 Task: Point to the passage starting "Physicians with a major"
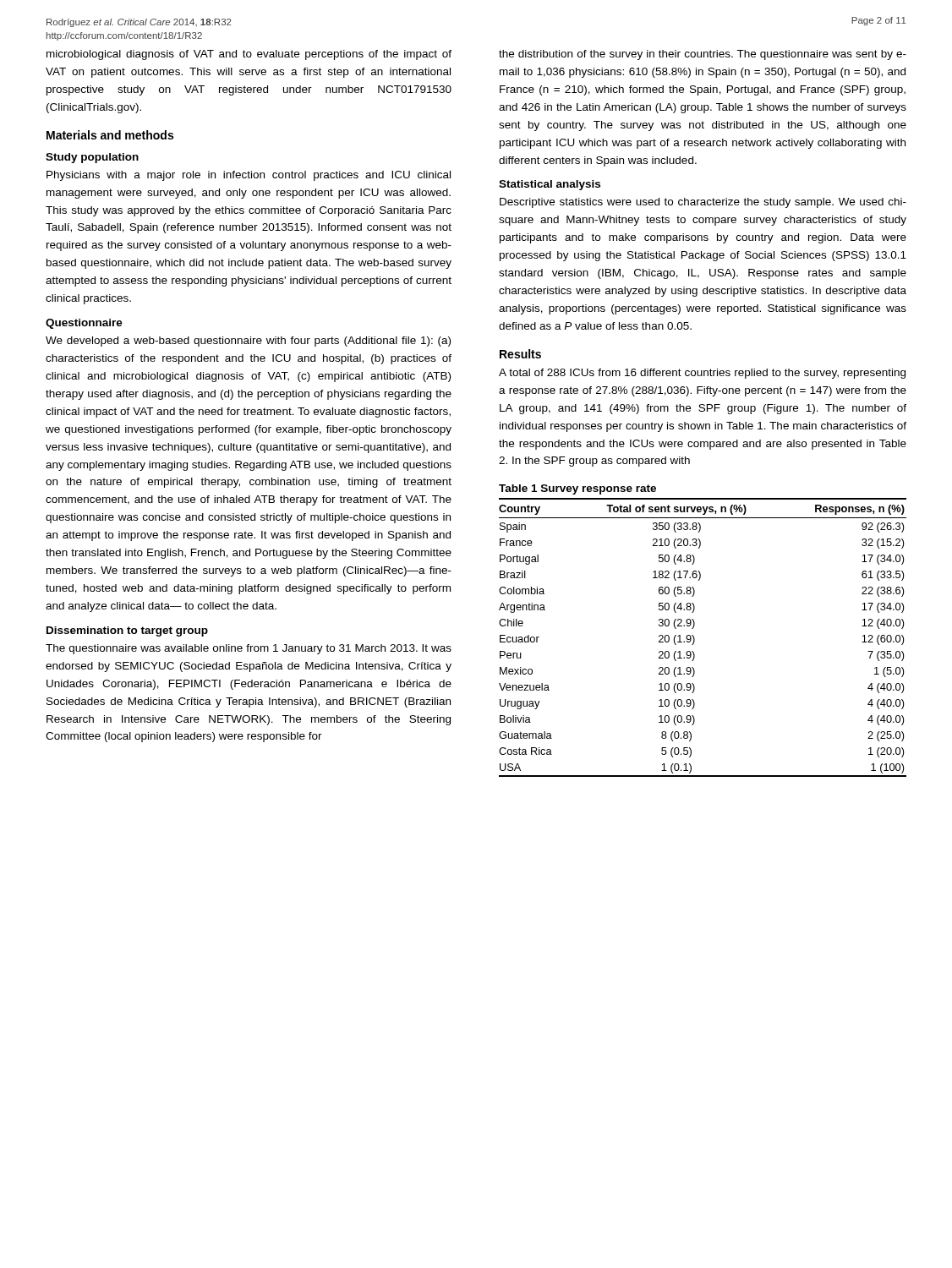tap(249, 237)
